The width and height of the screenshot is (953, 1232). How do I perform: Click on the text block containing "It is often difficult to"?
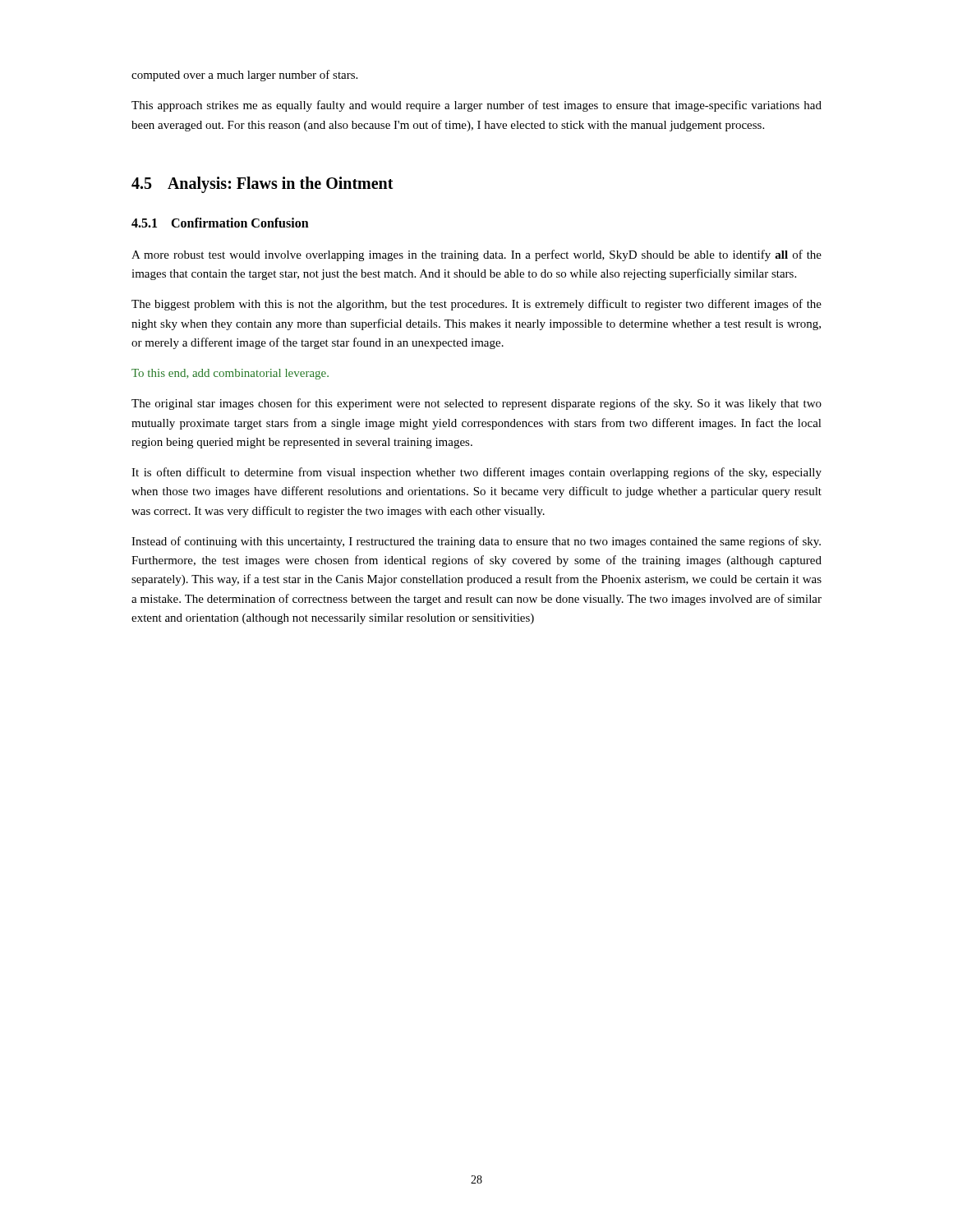(x=476, y=491)
